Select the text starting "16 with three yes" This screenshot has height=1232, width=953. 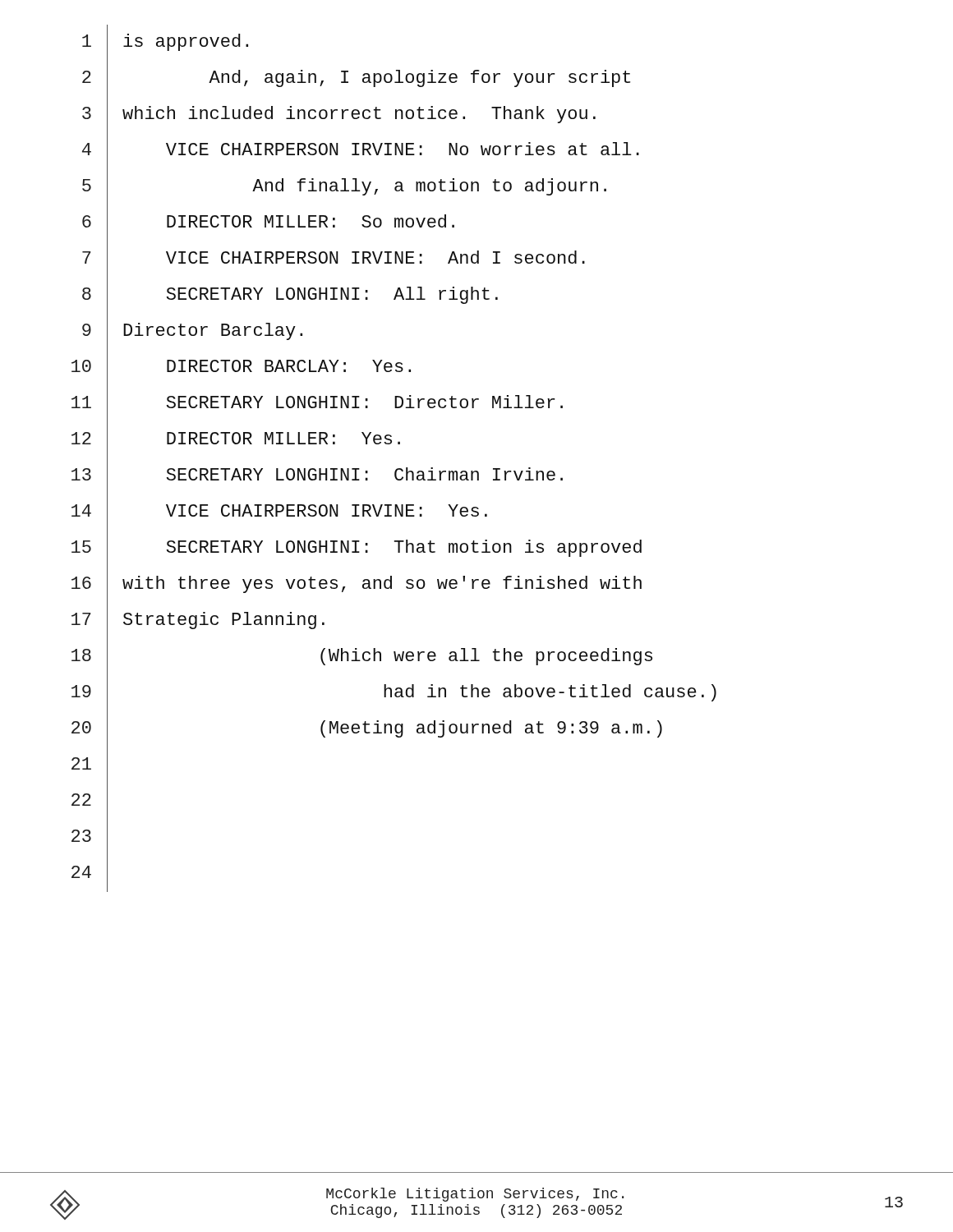click(x=346, y=585)
